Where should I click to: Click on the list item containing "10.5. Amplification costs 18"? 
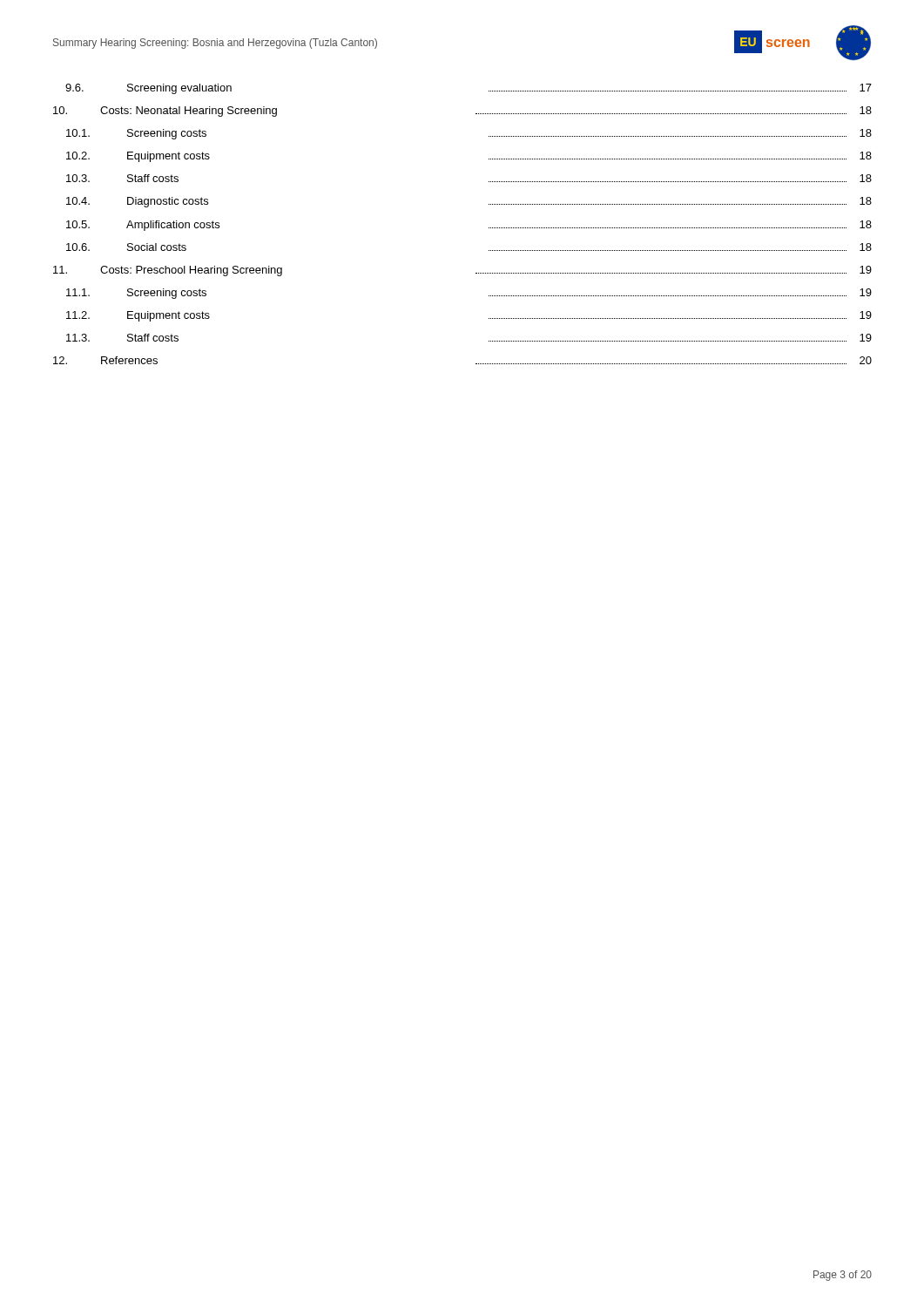click(73, 225)
